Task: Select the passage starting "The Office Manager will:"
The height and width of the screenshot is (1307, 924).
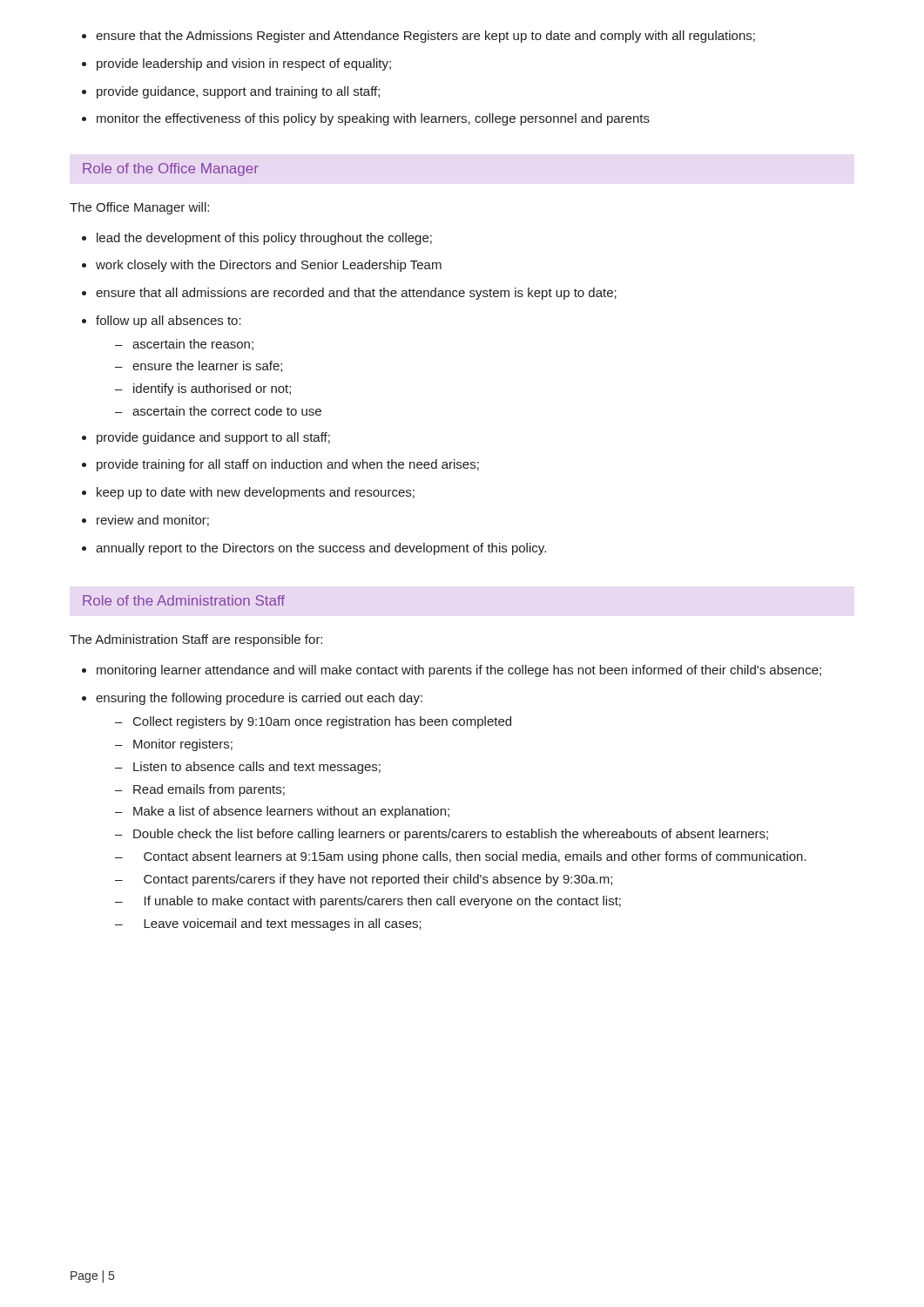Action: (139, 208)
